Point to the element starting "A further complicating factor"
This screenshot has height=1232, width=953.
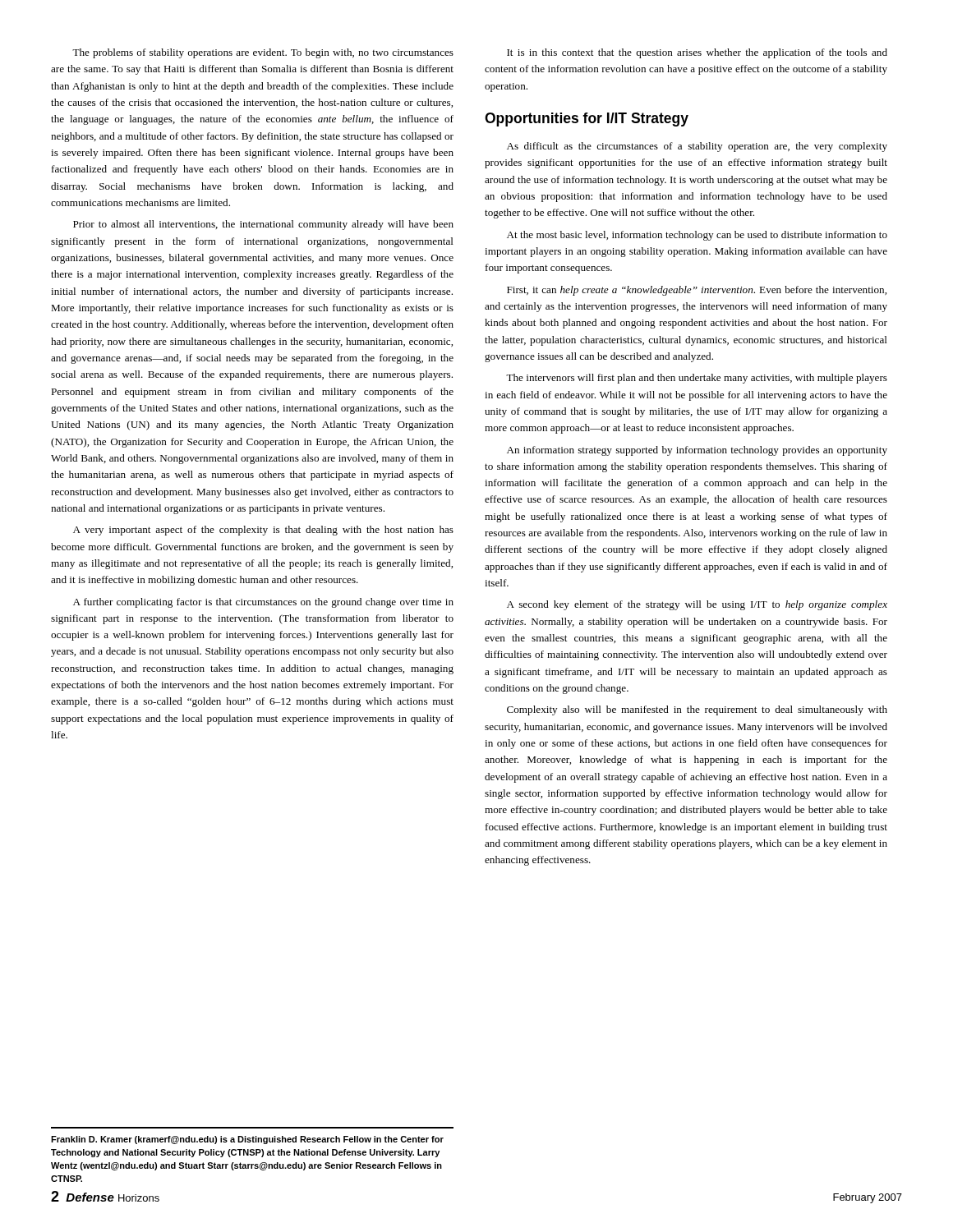coord(252,669)
